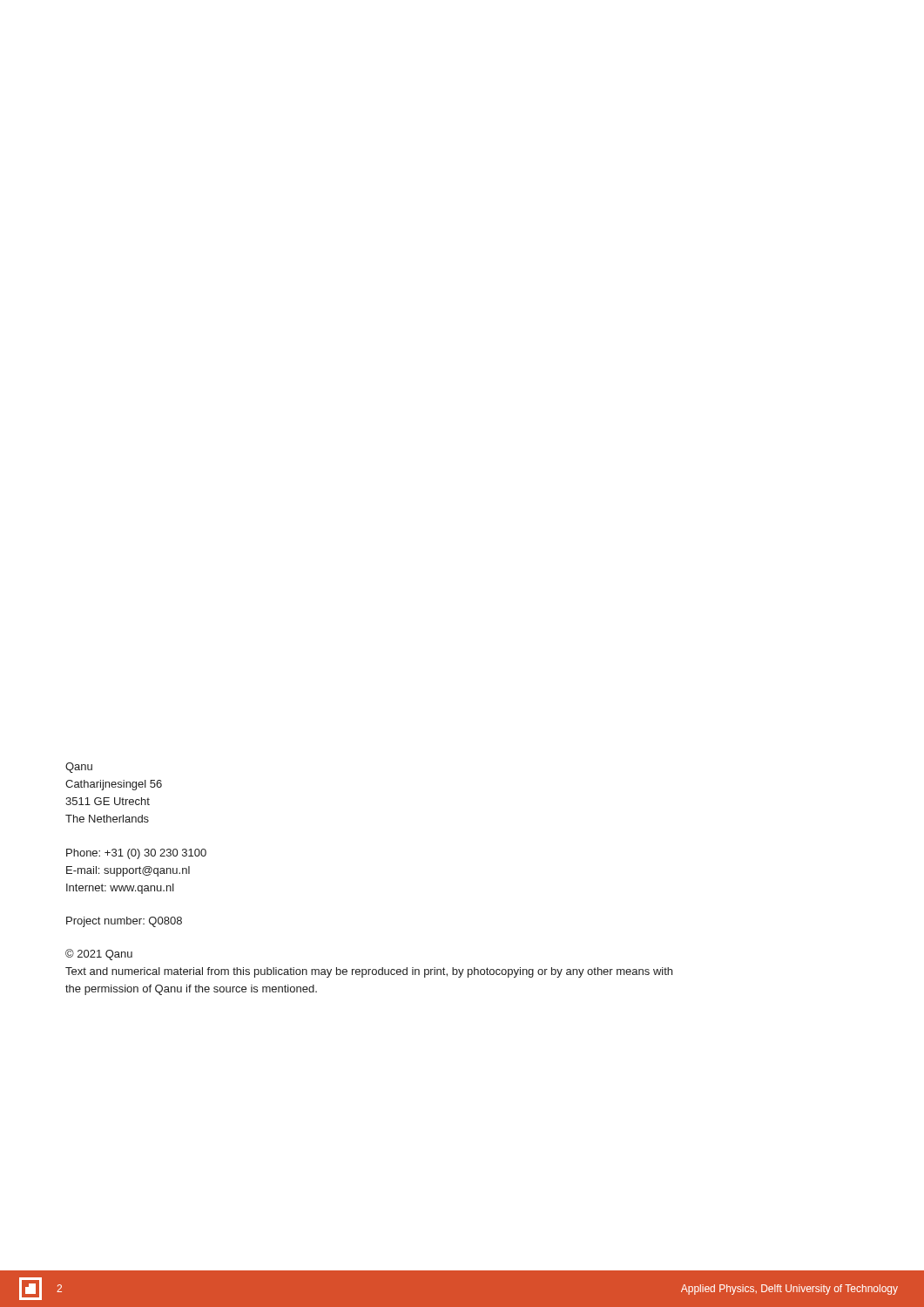Click on the element starting "Phone: +31 (0) 30"

coord(136,870)
